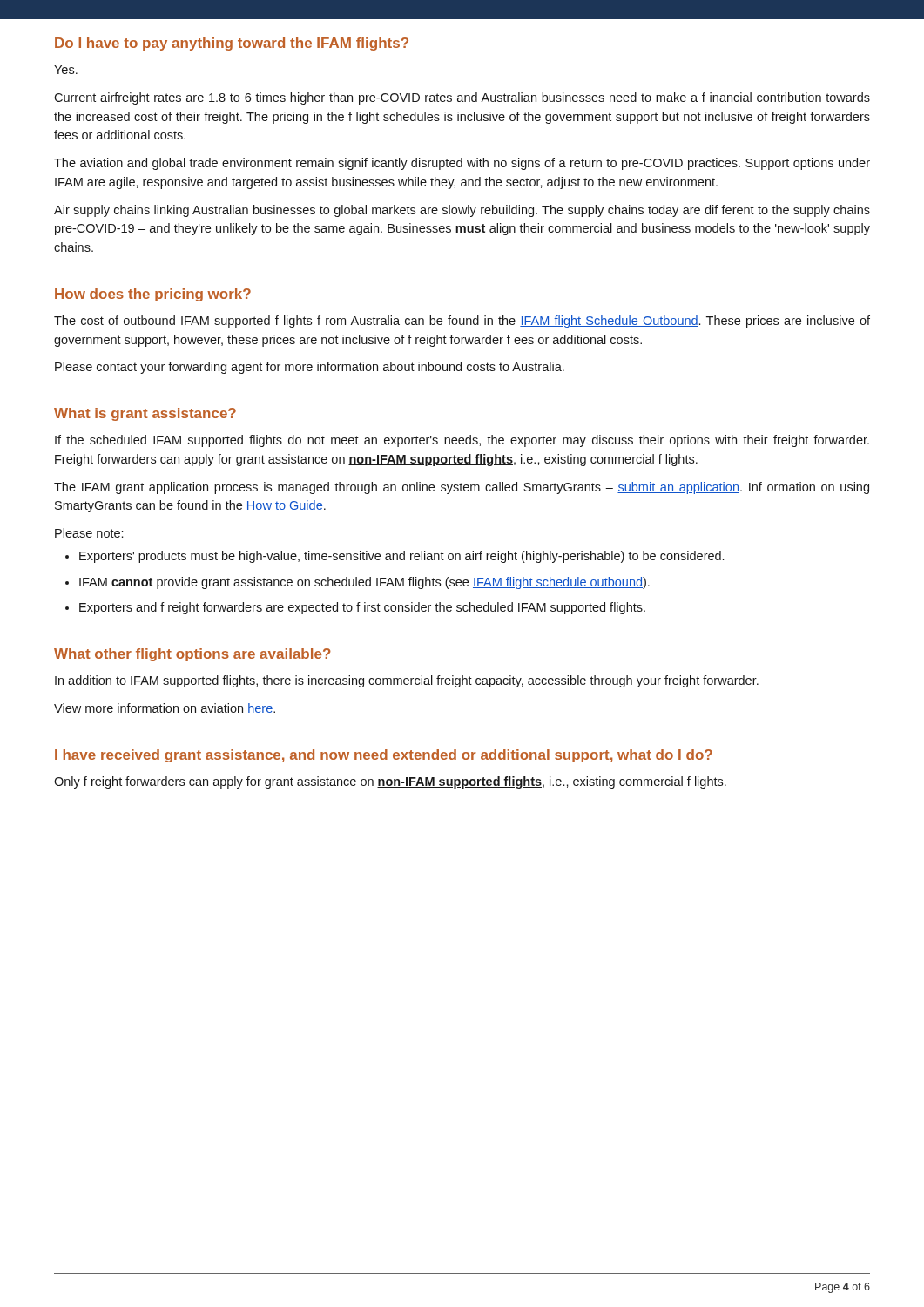The image size is (924, 1307).
Task: Click the passage that begins "Only f reight"
Action: 462,782
